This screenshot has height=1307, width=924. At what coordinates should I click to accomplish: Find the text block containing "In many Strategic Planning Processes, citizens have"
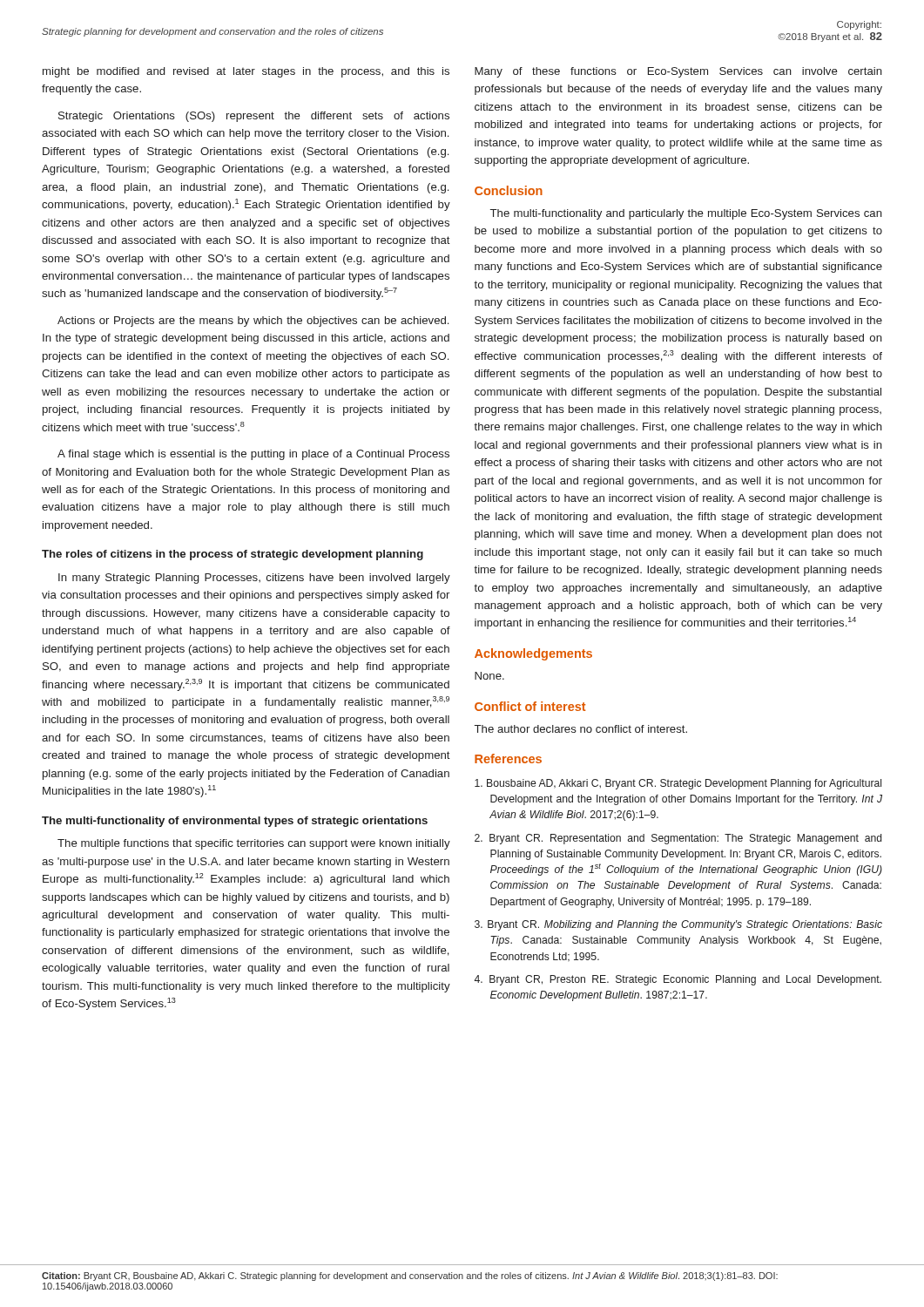tap(246, 685)
